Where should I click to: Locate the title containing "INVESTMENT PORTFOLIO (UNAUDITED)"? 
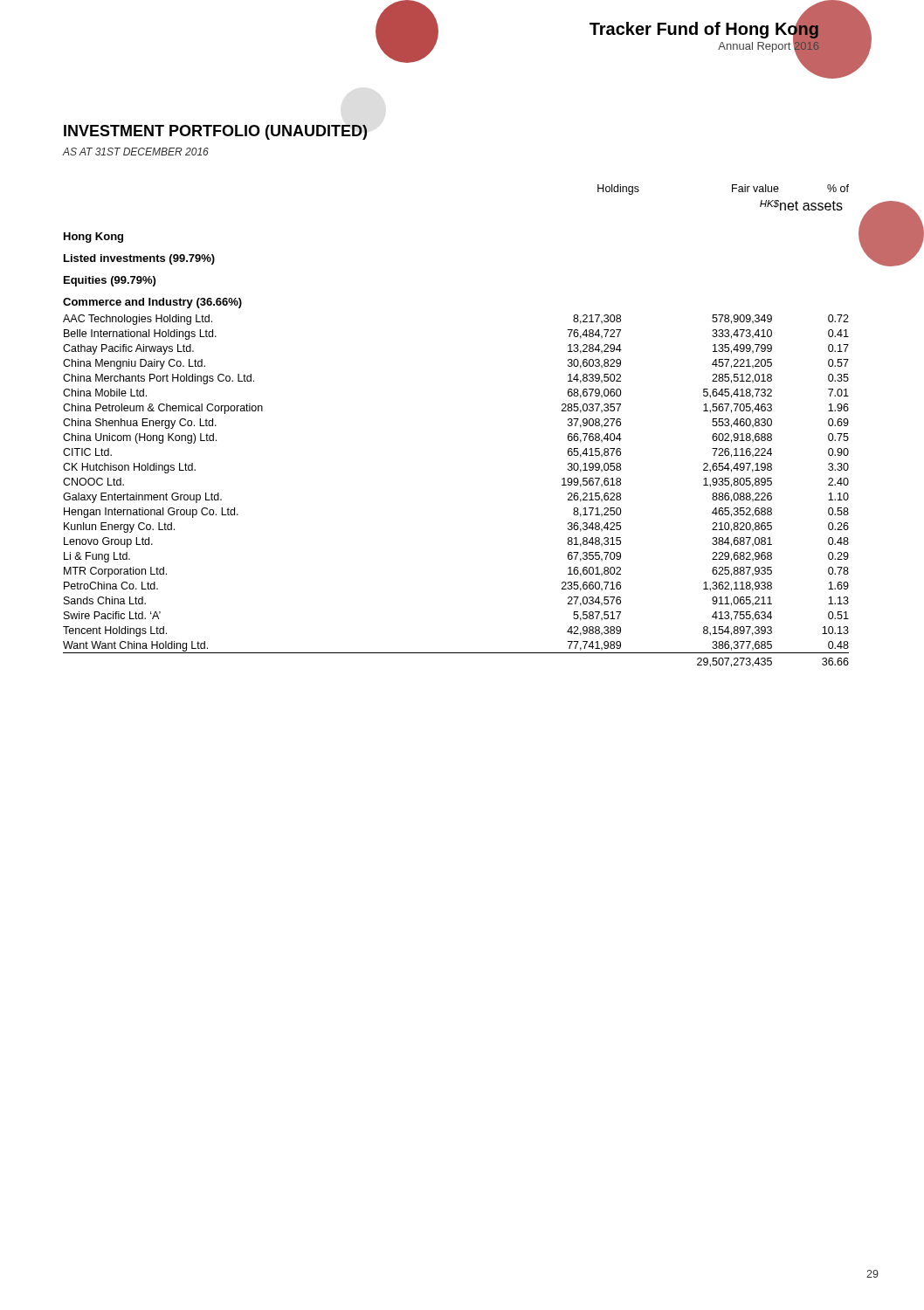215,131
